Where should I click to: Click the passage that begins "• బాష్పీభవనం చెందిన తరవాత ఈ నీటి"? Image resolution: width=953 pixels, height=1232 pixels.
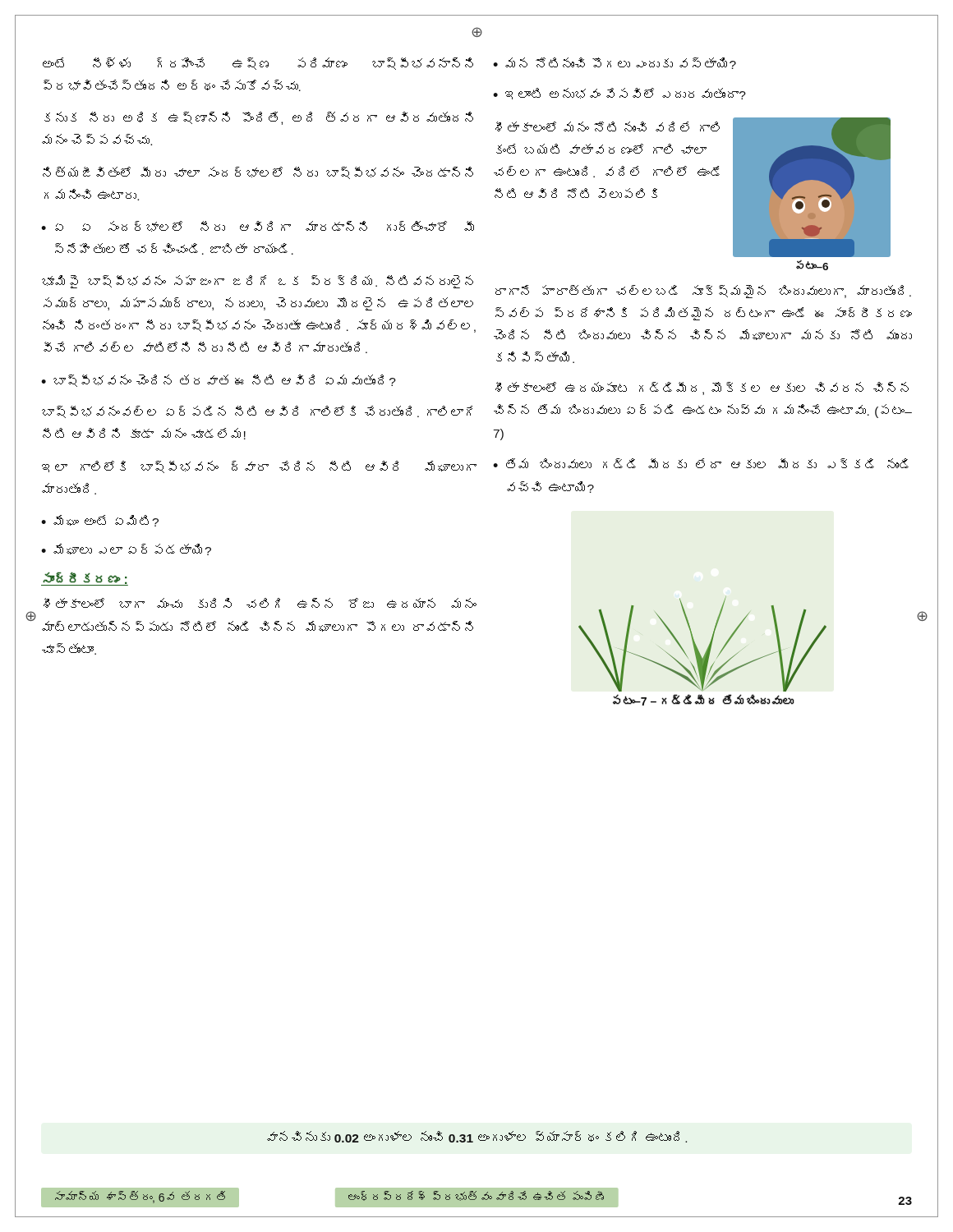(x=218, y=382)
